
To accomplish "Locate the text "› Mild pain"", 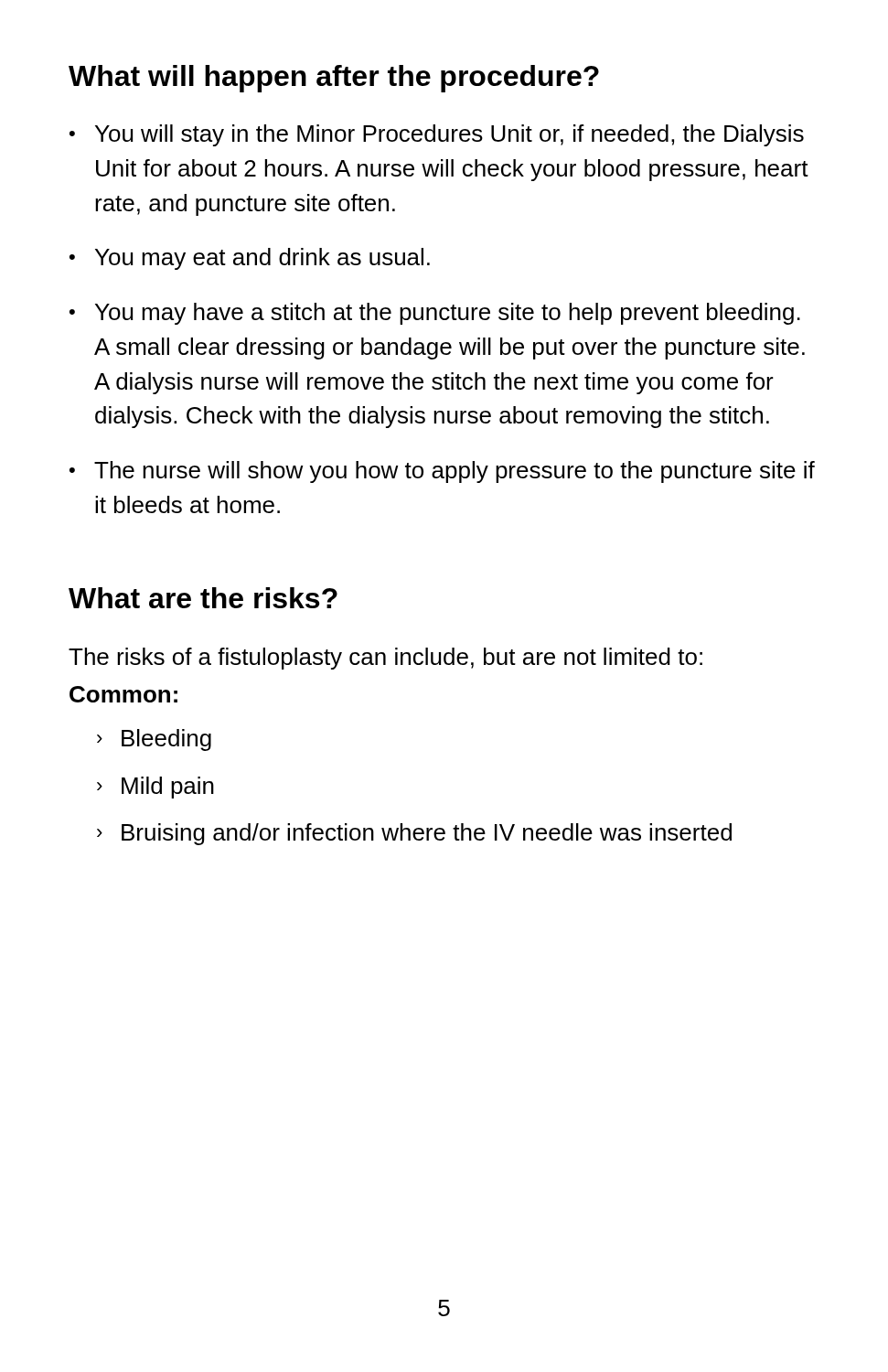I will 155,788.
